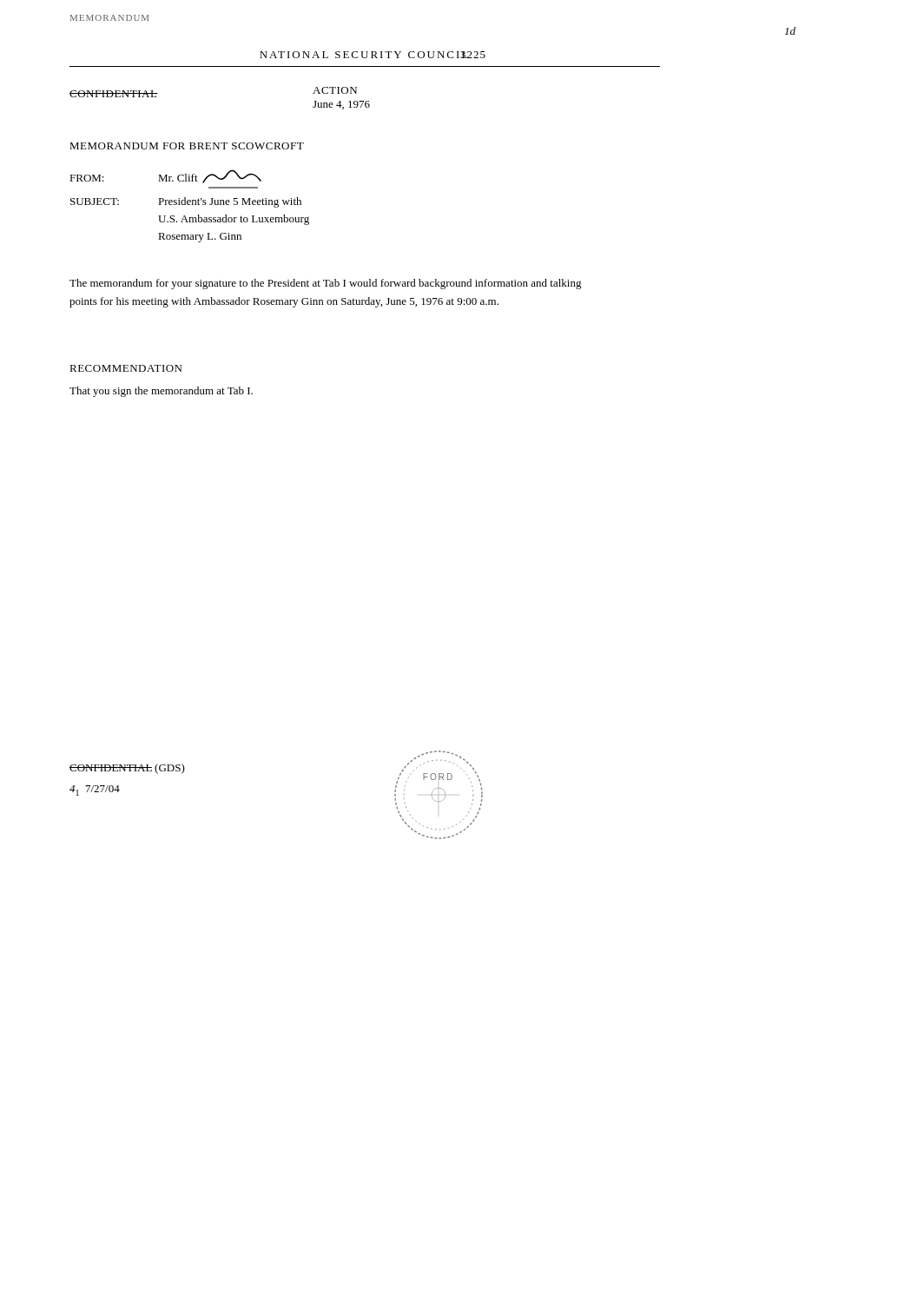924x1303 pixels.
Task: Find the text block with the text "SUBJECT: President's June 5 Meeting withU.S."
Action: (189, 219)
